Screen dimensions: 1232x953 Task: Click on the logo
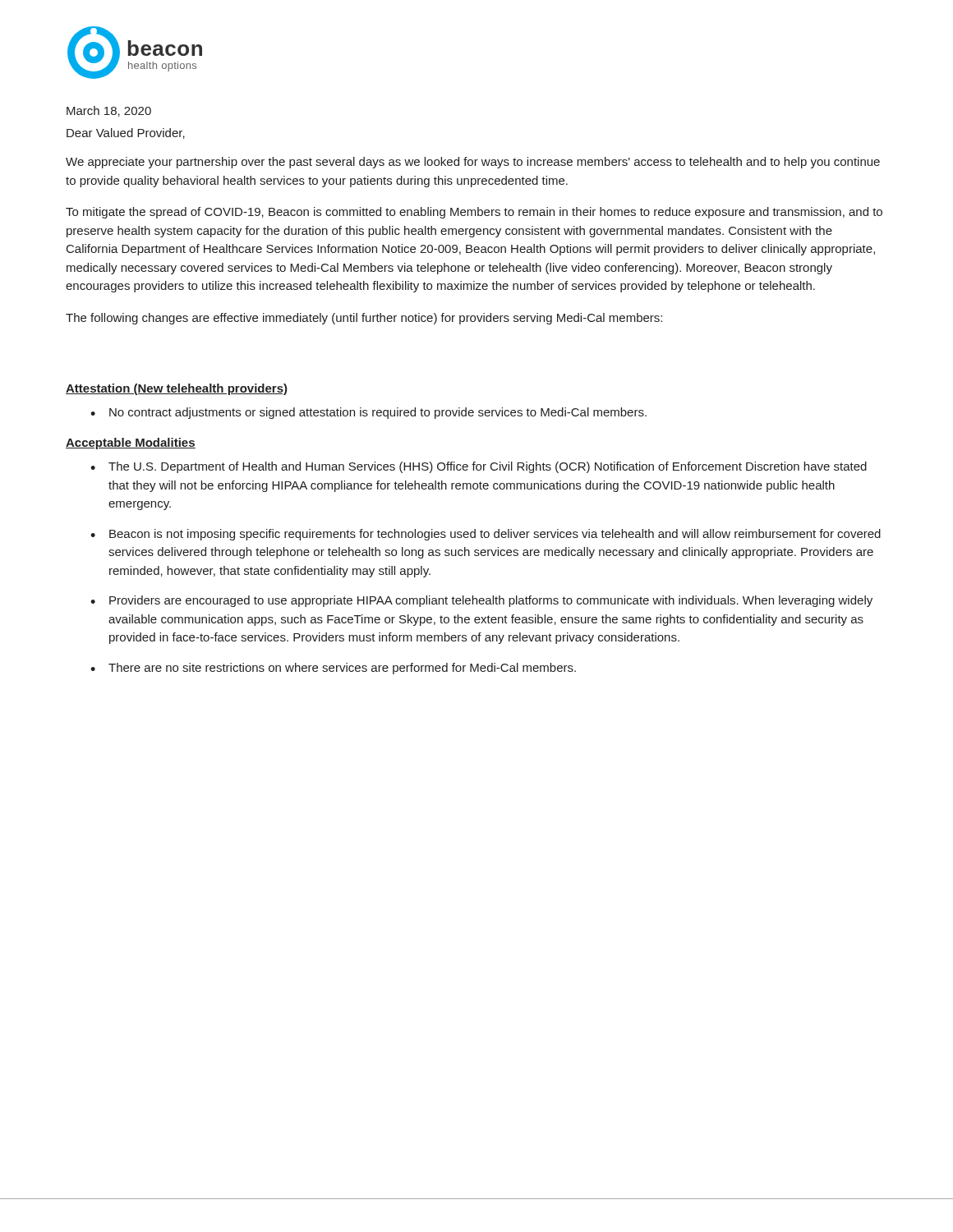(x=476, y=53)
